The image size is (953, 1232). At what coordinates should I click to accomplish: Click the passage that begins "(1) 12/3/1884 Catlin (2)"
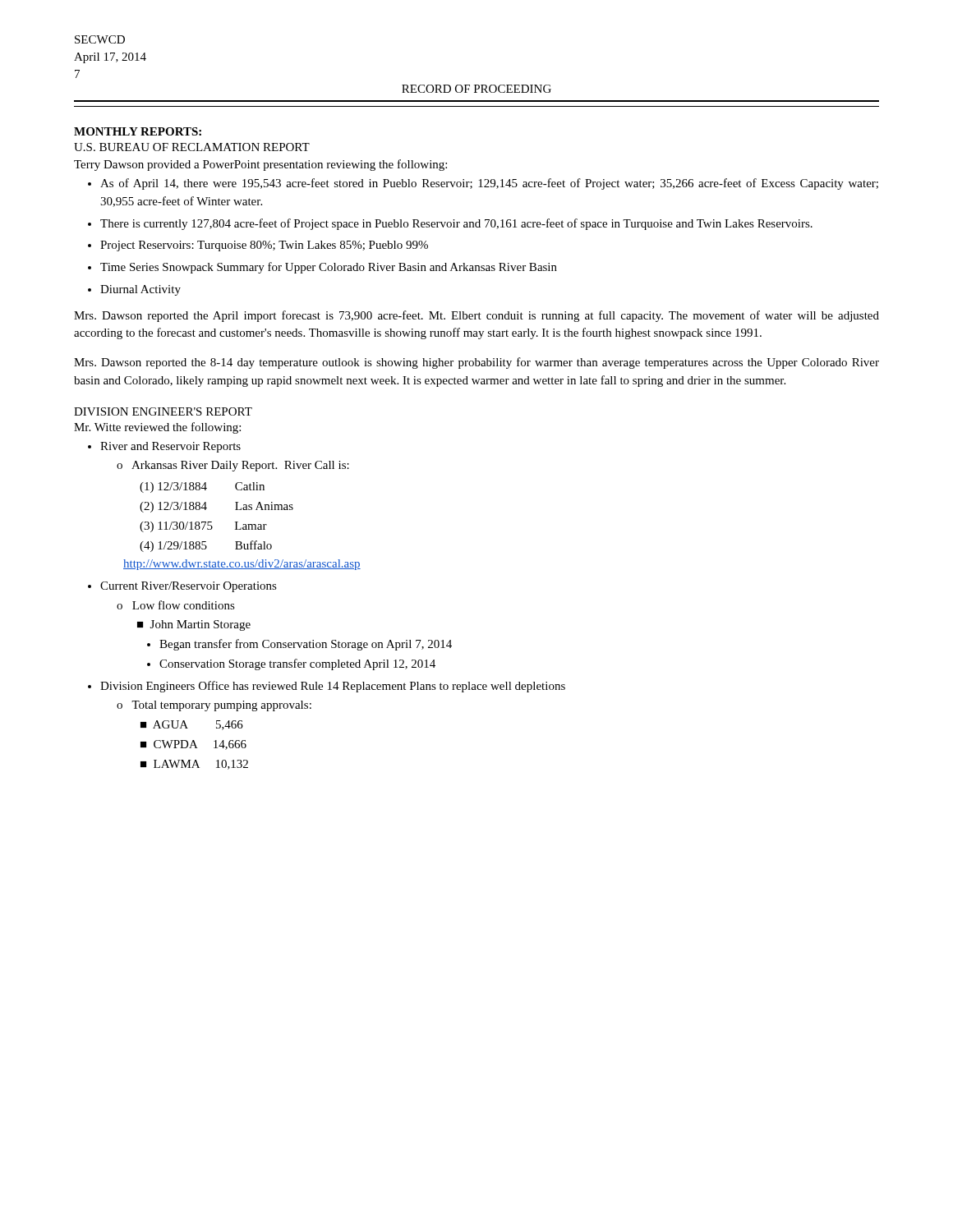click(217, 516)
